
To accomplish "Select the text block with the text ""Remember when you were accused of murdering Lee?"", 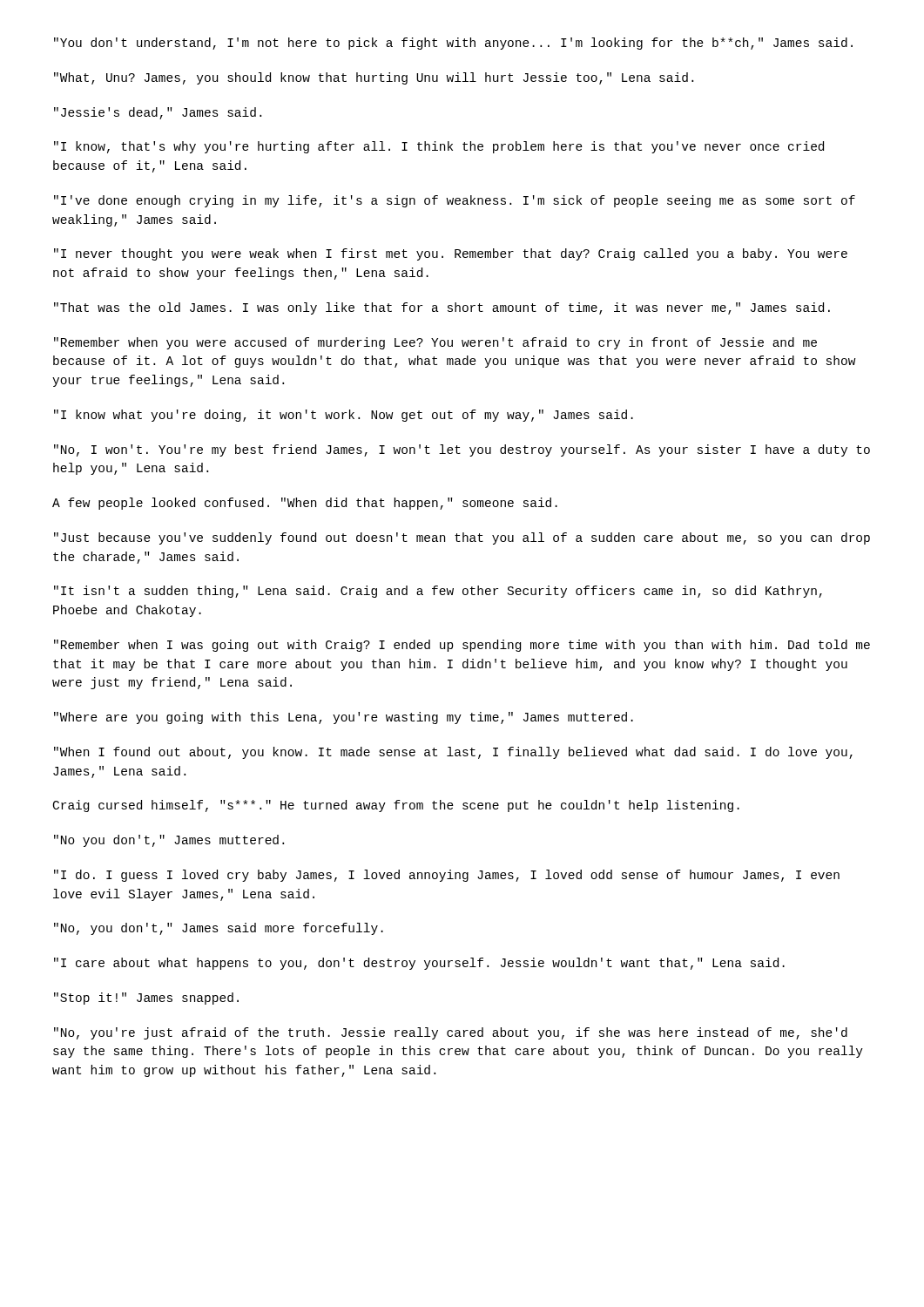I will pyautogui.click(x=454, y=362).
